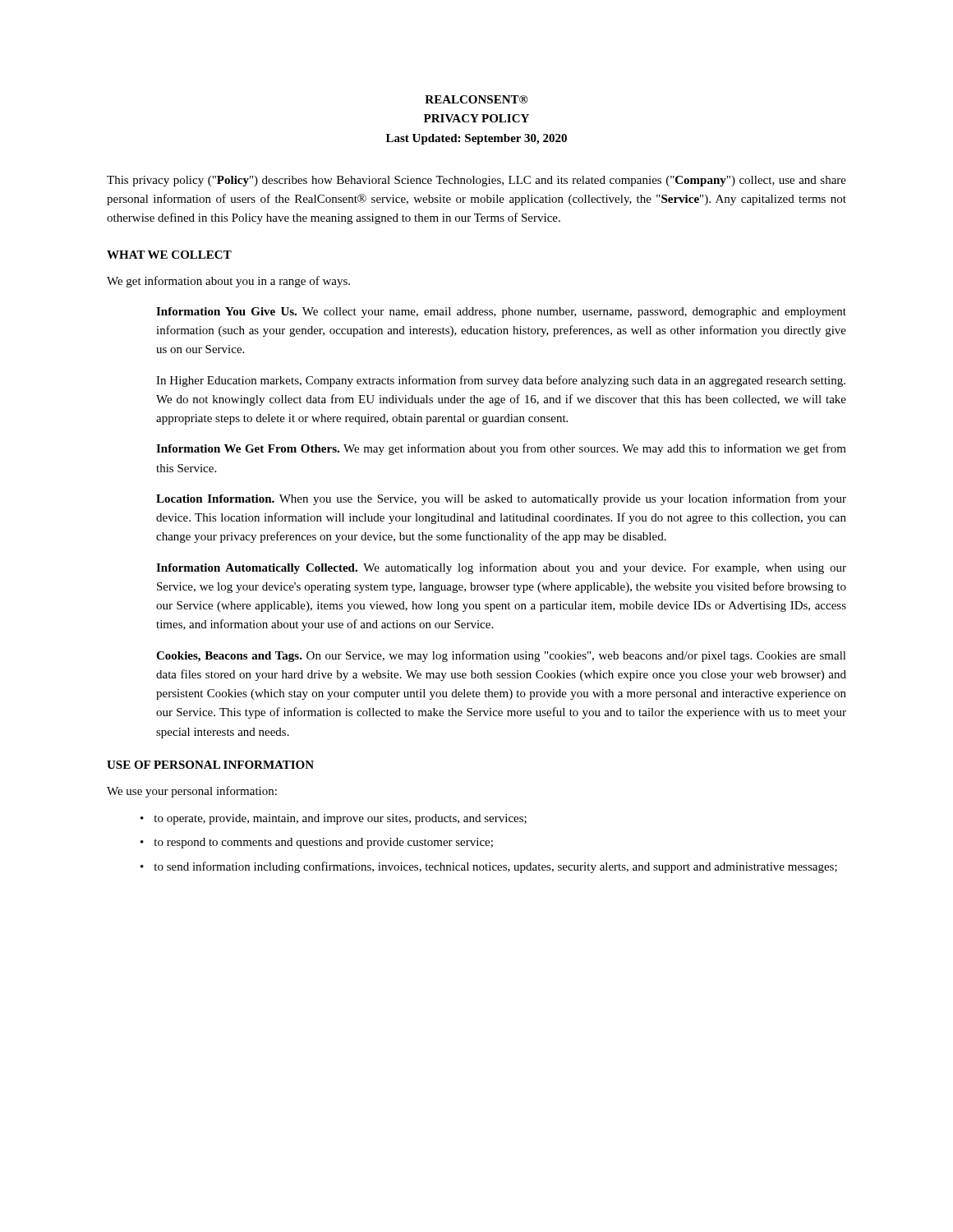The height and width of the screenshot is (1232, 953).
Task: Select the block starting "REALCONSENT® PRIVACY POLICY Last Updated: September 30, 2020"
Action: click(x=476, y=119)
